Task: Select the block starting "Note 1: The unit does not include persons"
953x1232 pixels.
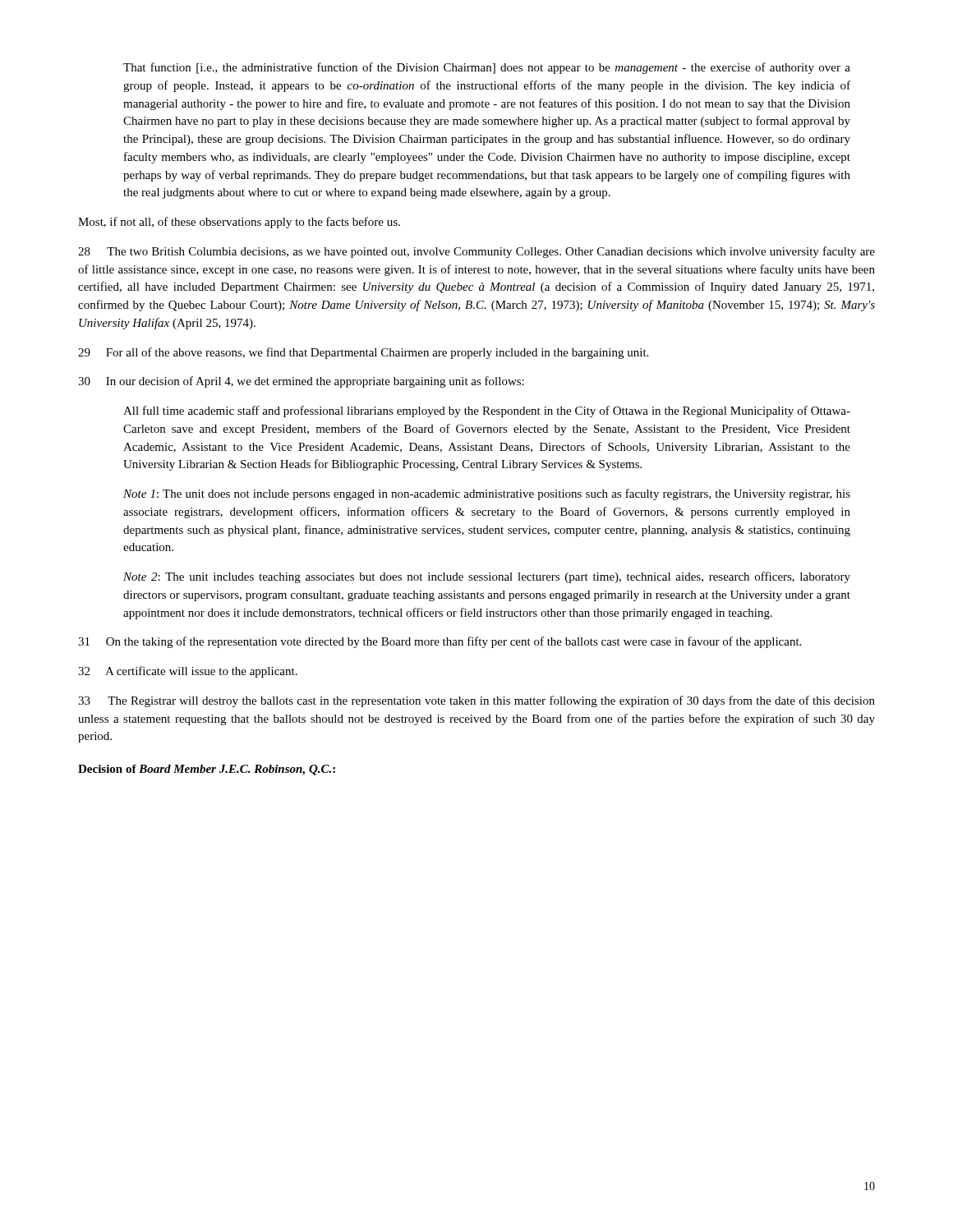Action: pos(487,521)
